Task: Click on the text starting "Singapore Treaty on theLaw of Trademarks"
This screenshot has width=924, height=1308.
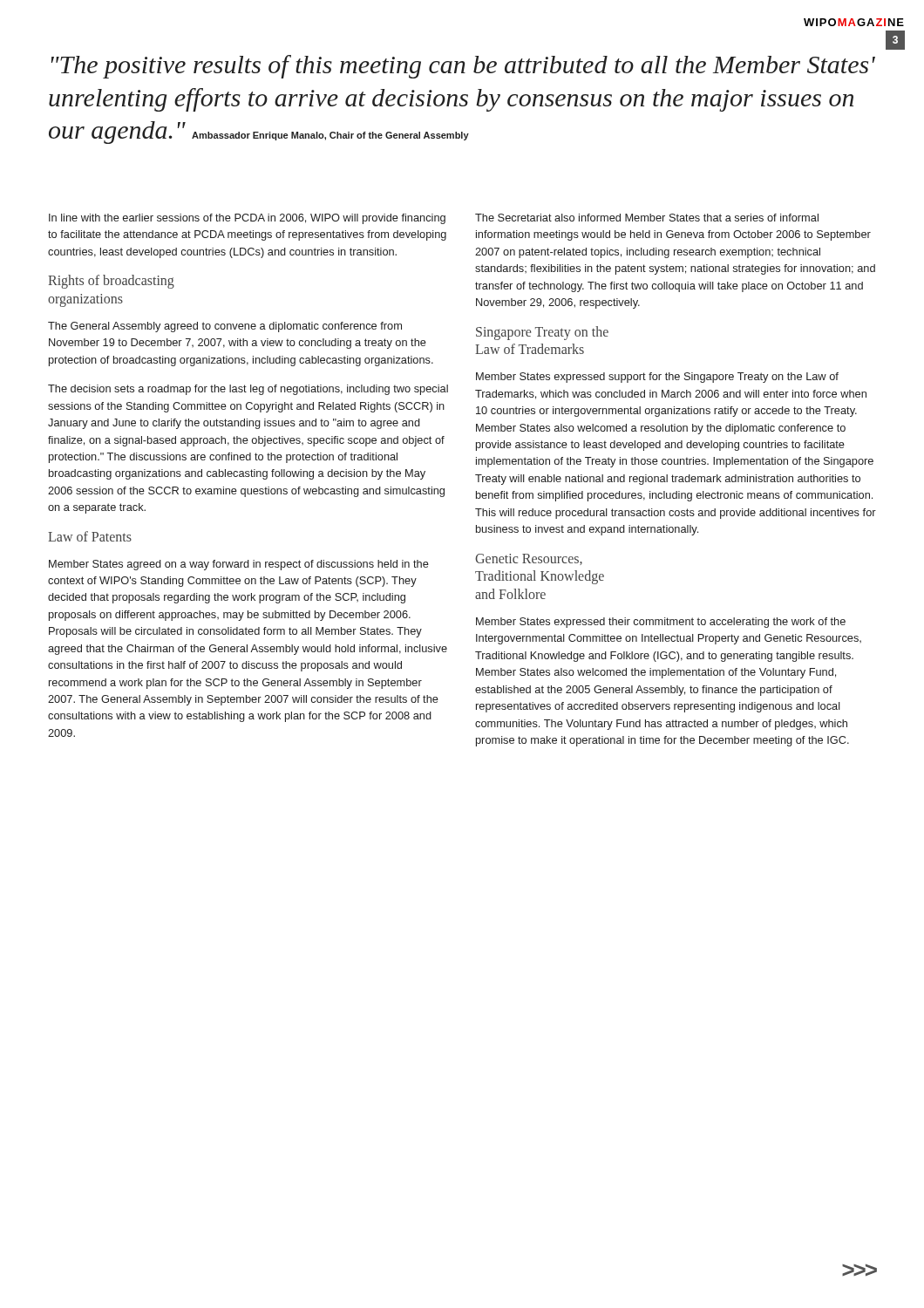Action: click(x=542, y=341)
